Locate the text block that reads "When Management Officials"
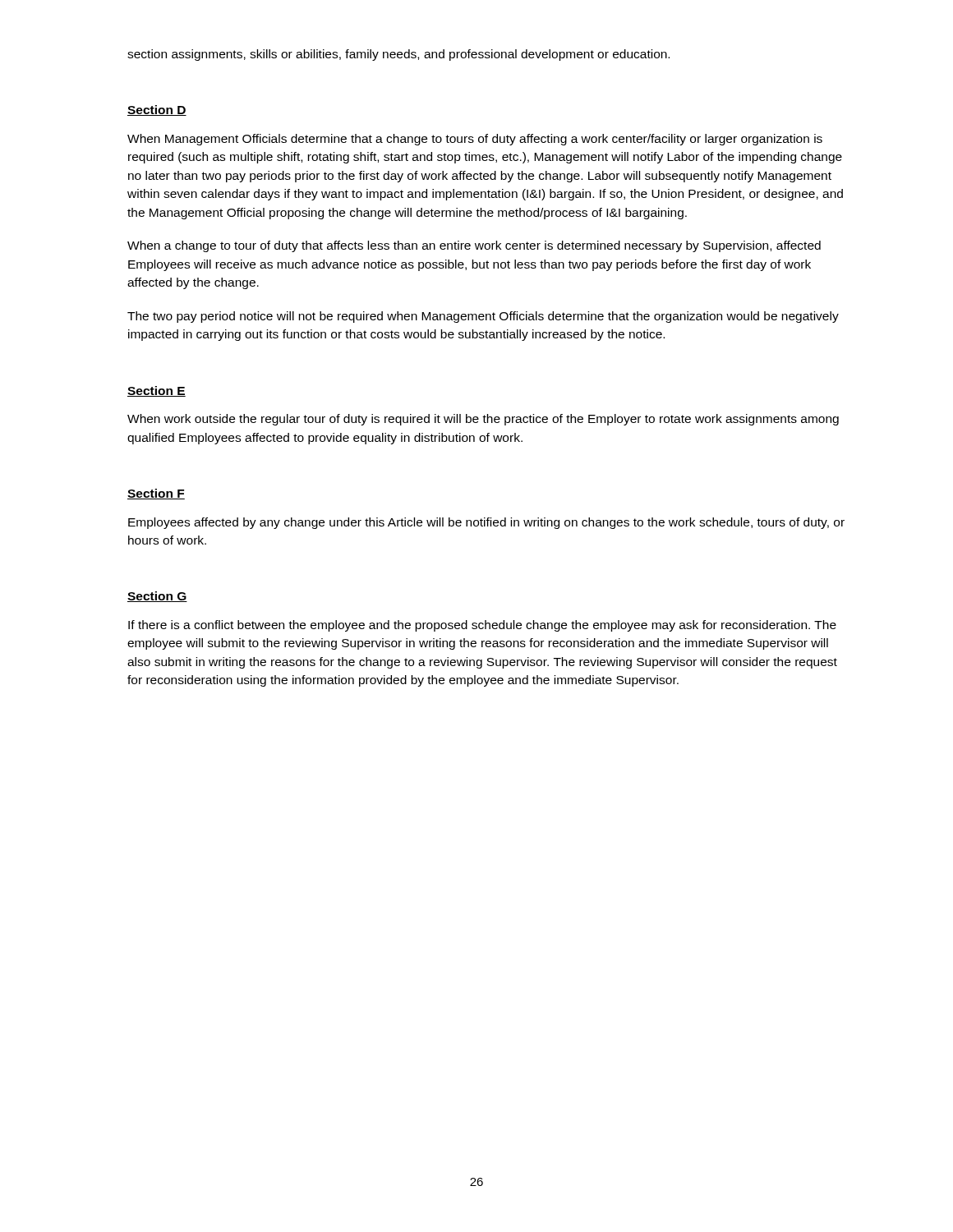Screen dimensions: 1232x953 [x=486, y=175]
